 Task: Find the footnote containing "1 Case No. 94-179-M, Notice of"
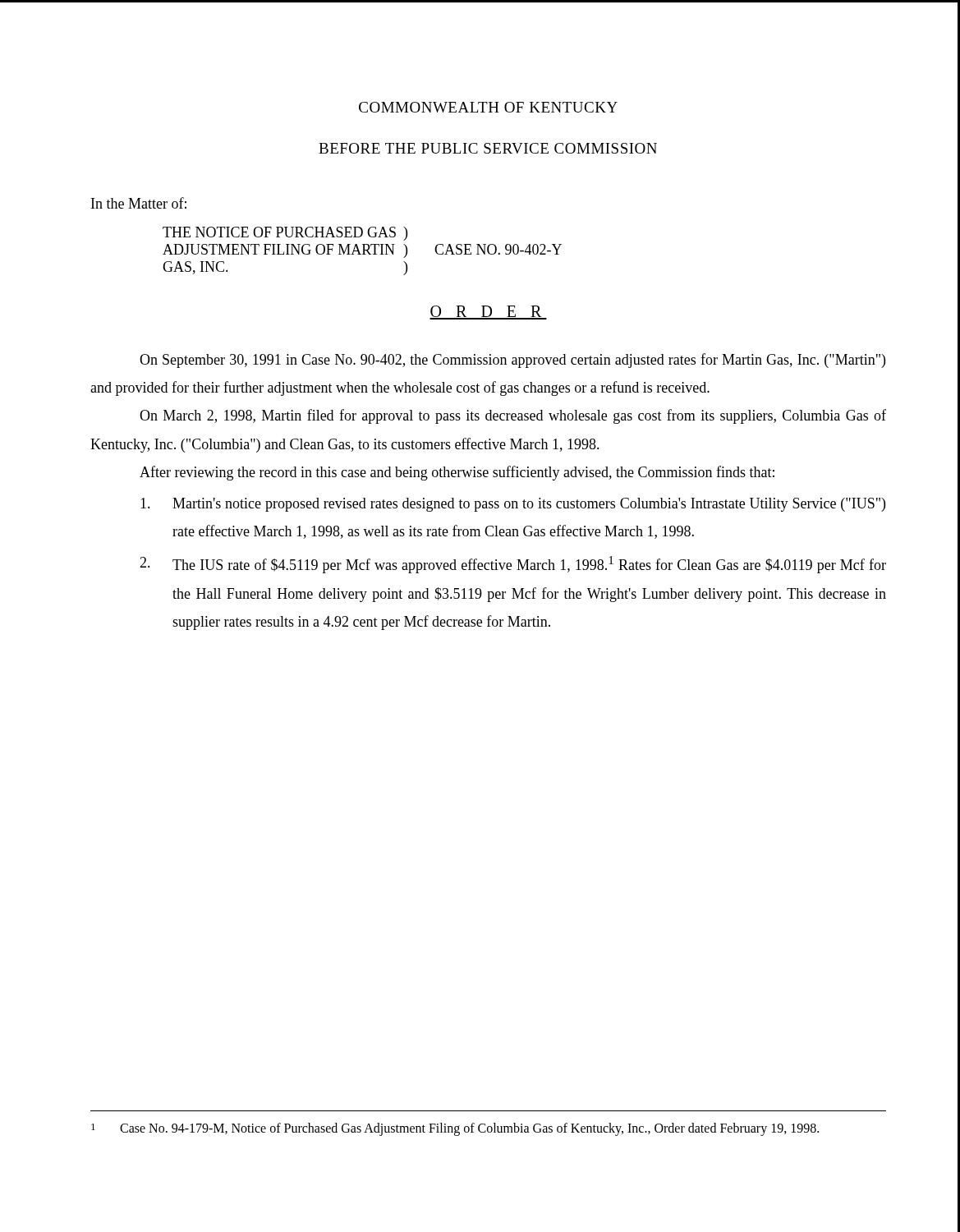point(488,1130)
